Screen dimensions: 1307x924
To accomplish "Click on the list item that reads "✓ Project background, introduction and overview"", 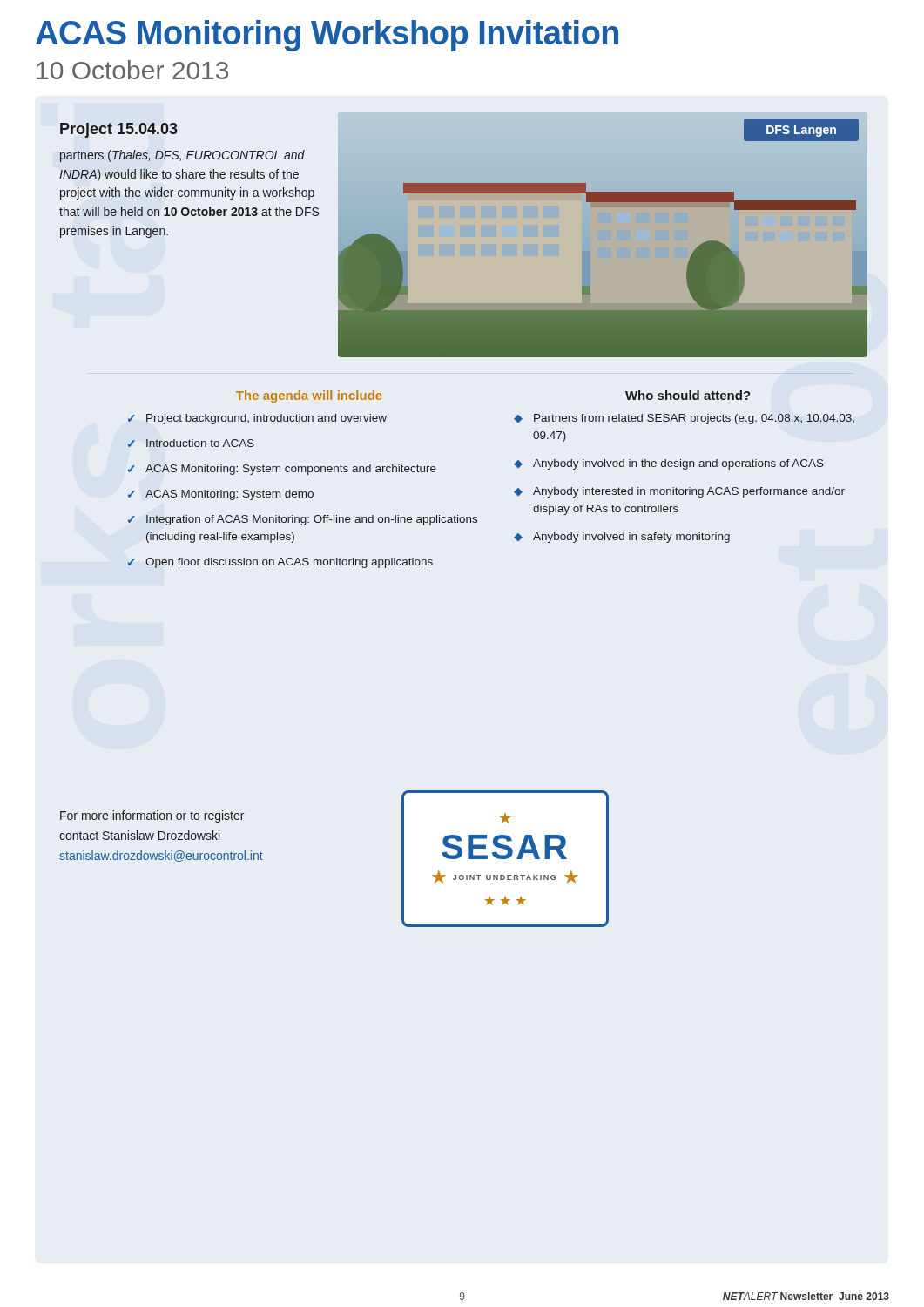I will point(256,418).
